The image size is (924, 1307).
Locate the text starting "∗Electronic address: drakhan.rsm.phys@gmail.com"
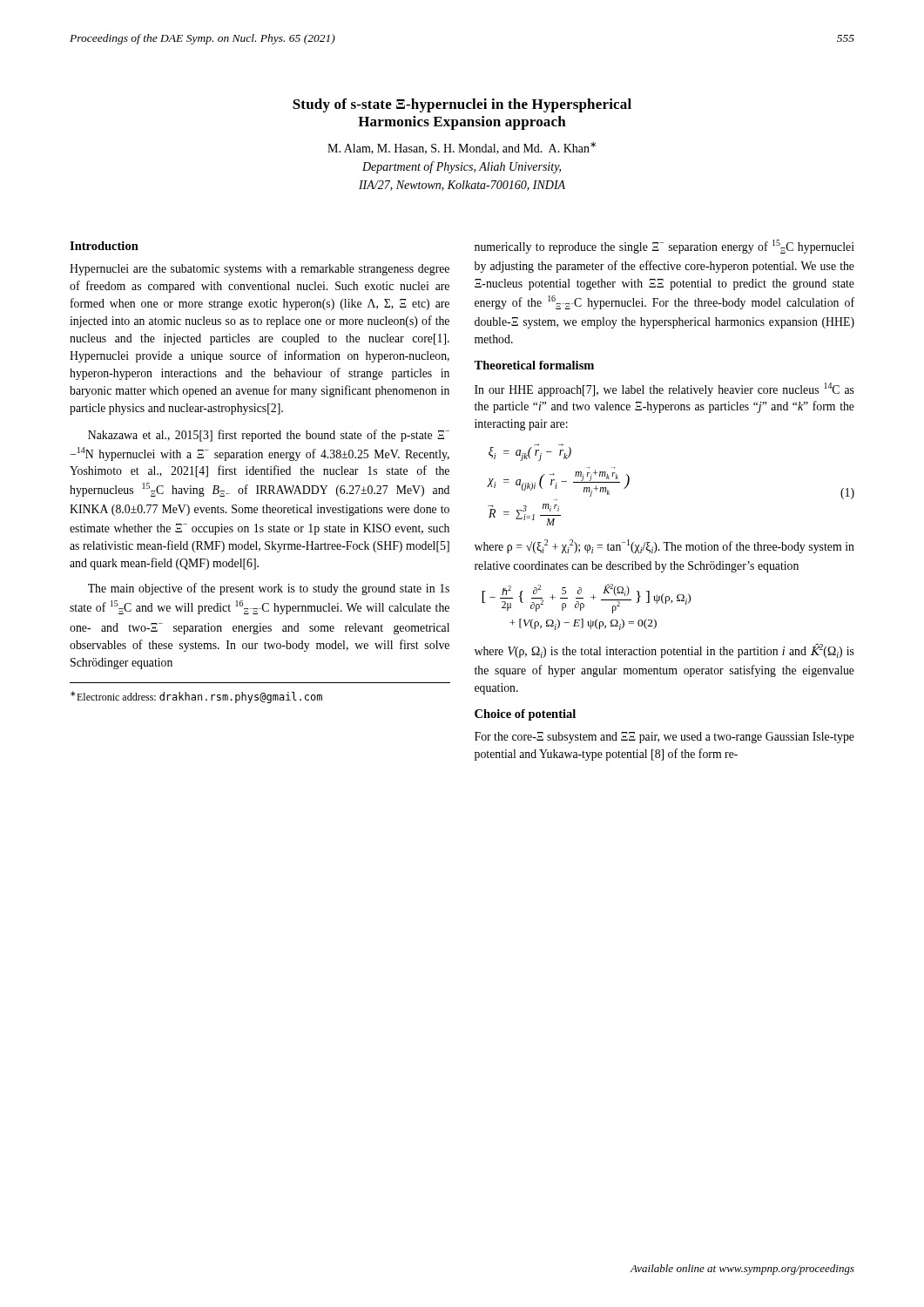click(196, 696)
